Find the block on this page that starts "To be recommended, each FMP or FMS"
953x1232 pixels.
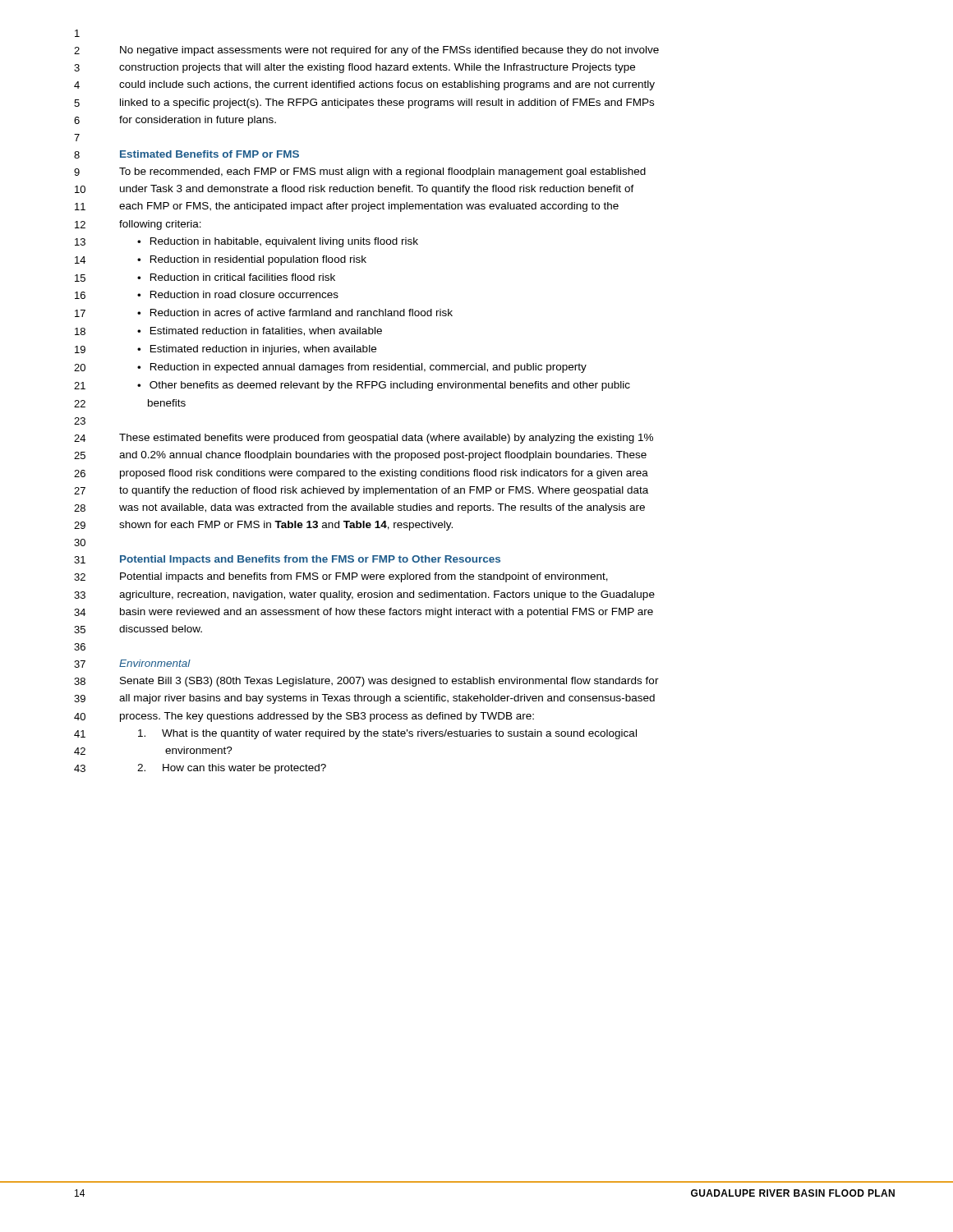tap(383, 171)
